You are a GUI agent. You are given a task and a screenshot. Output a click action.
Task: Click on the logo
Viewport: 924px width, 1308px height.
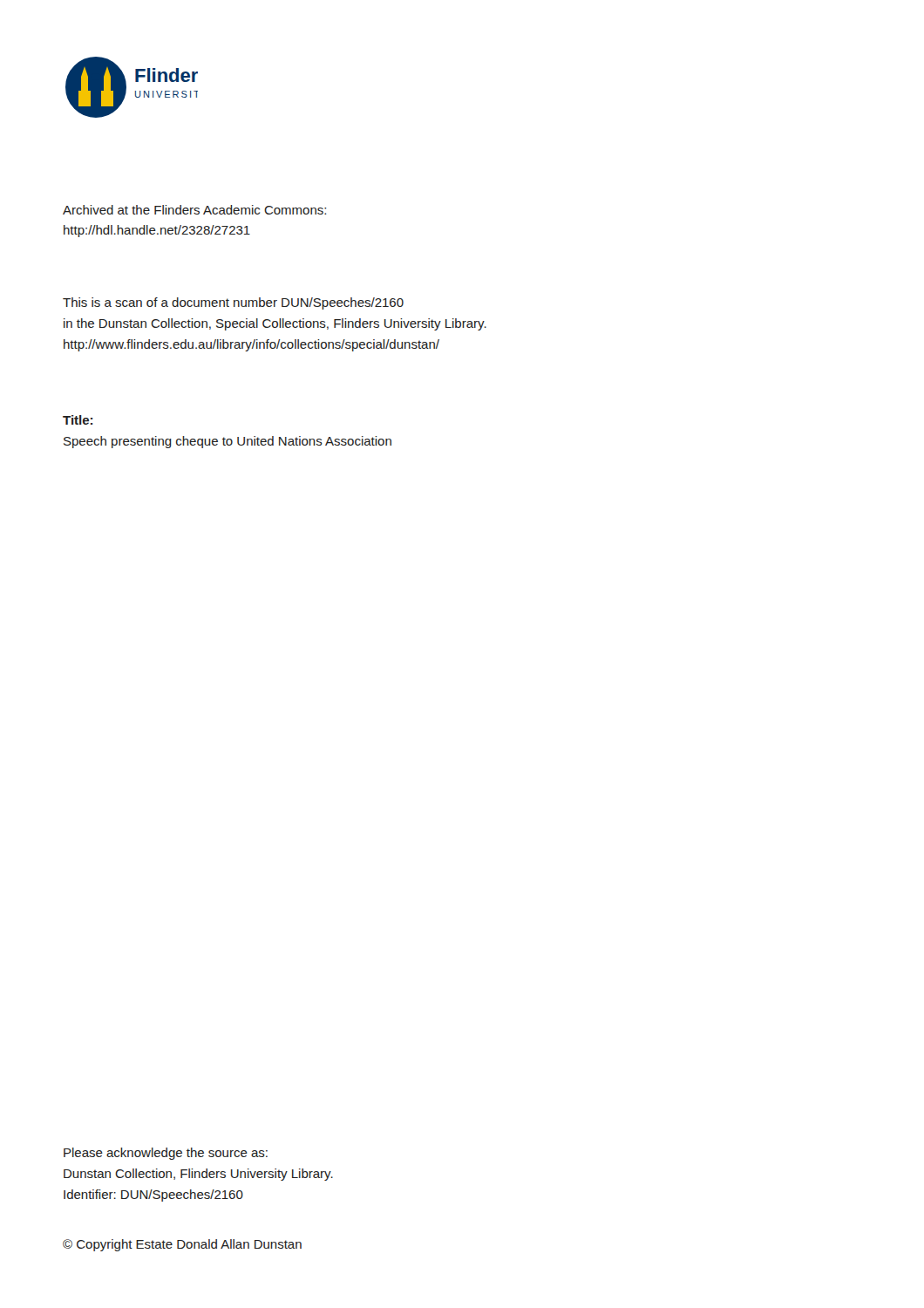point(130,95)
